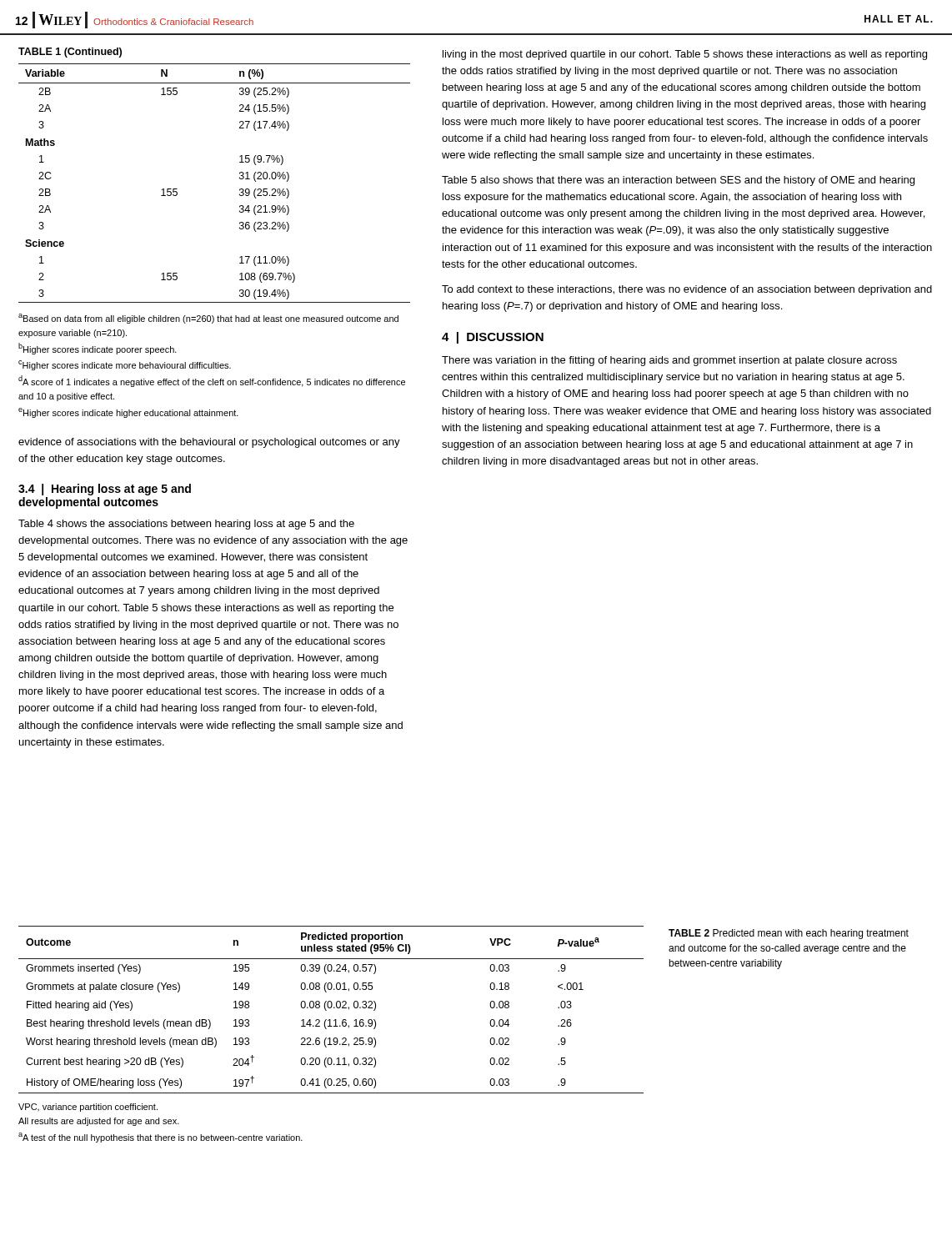
Task: Click on the text block with the text "There was variation in the fitting of hearing"
Action: pos(687,410)
